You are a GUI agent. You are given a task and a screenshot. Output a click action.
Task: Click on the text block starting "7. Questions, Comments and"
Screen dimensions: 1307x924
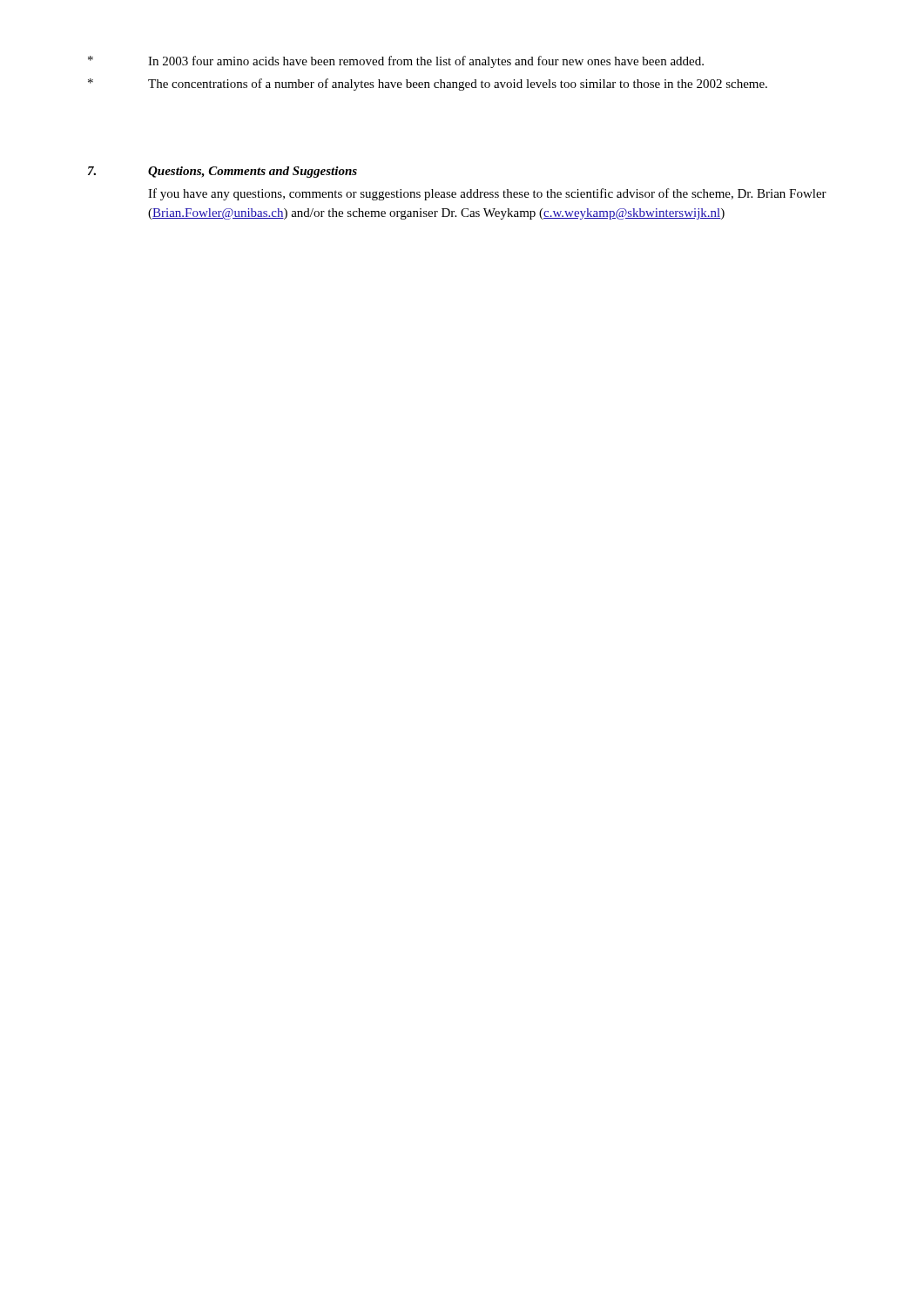point(222,171)
